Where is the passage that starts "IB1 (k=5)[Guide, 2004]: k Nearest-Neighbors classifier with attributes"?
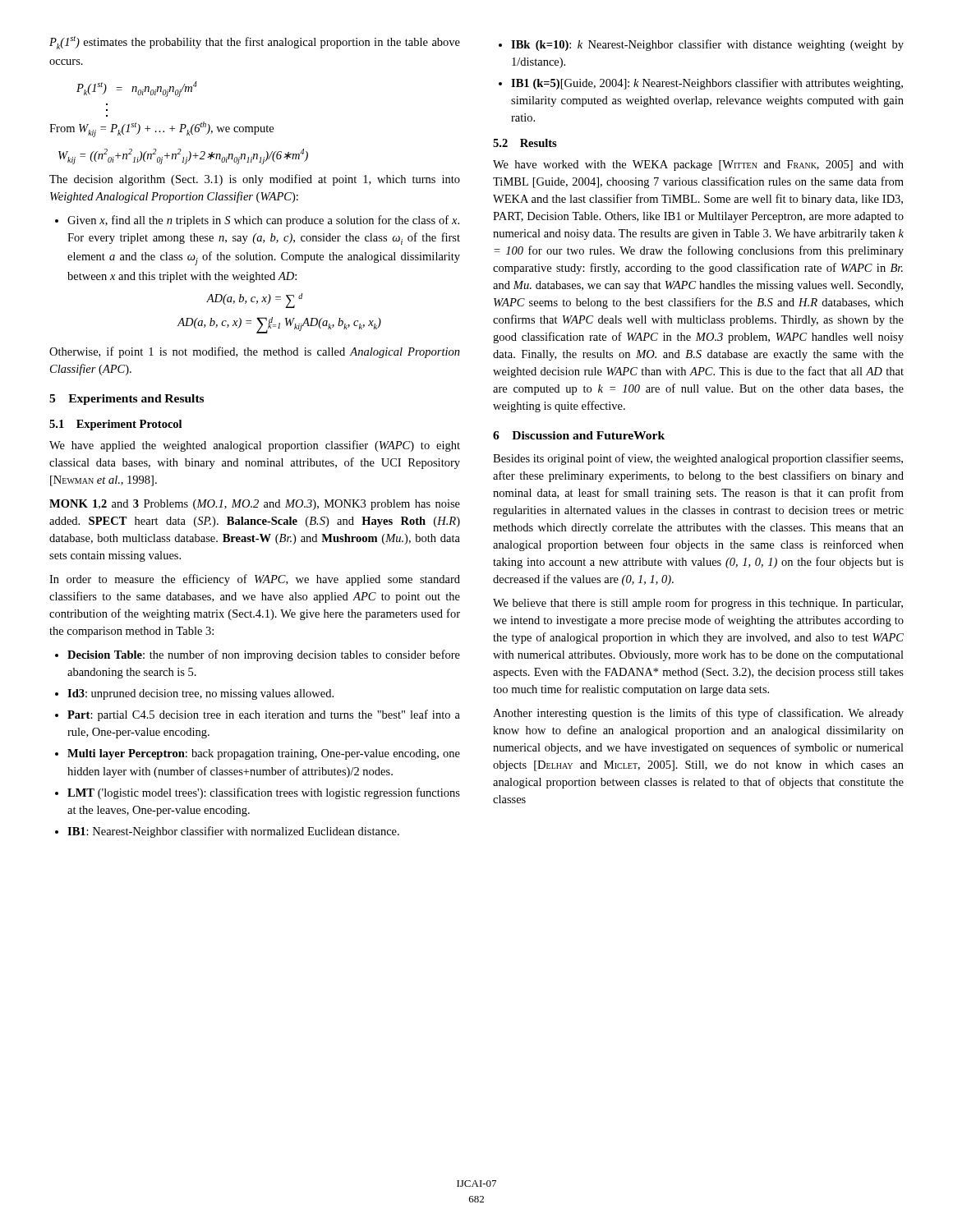The width and height of the screenshot is (953, 1232). click(x=707, y=101)
